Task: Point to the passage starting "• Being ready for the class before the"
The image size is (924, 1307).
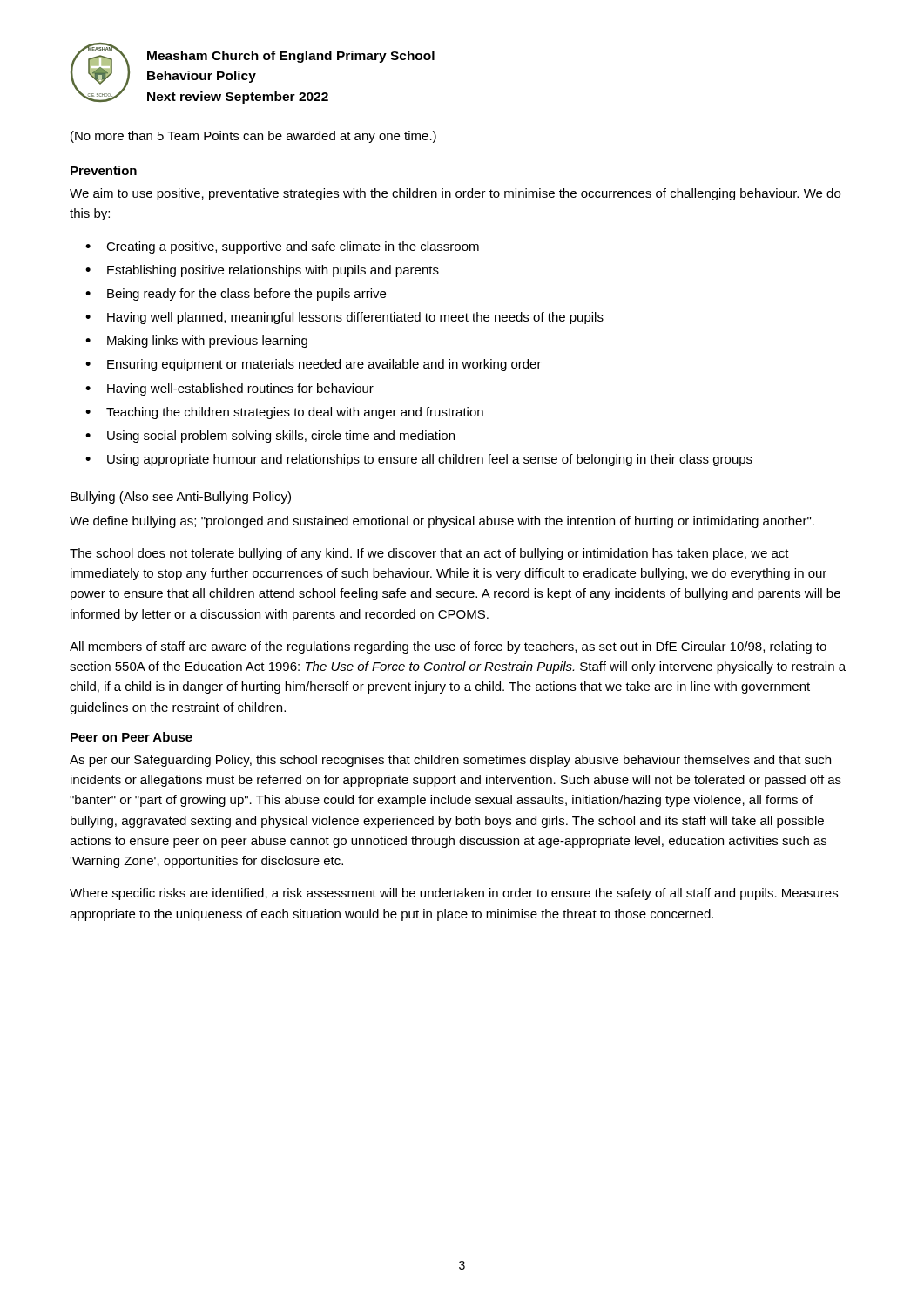Action: coord(236,295)
